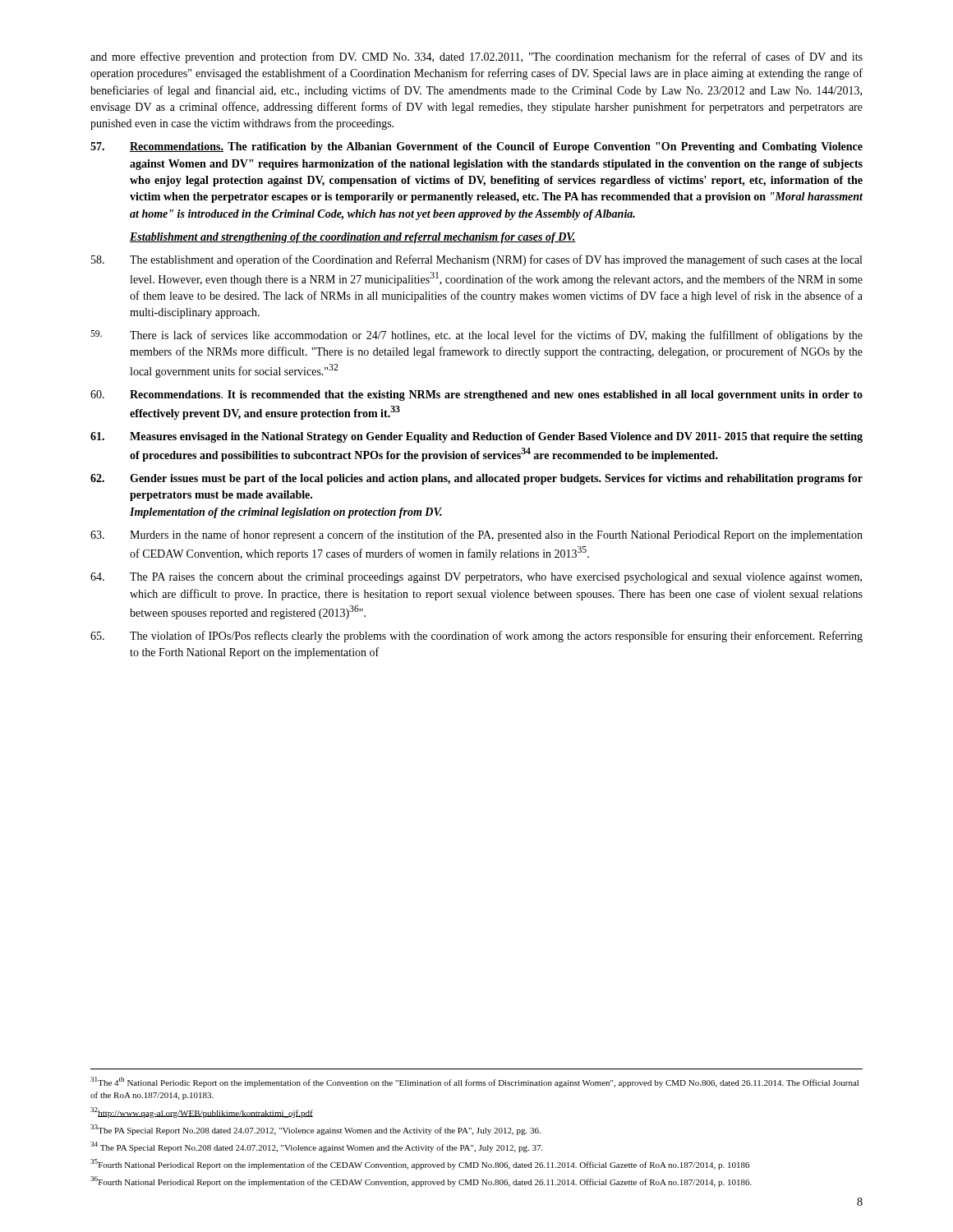Click on the region starting "36Fourth National Periodical Report"
The height and width of the screenshot is (1232, 953).
click(421, 1181)
